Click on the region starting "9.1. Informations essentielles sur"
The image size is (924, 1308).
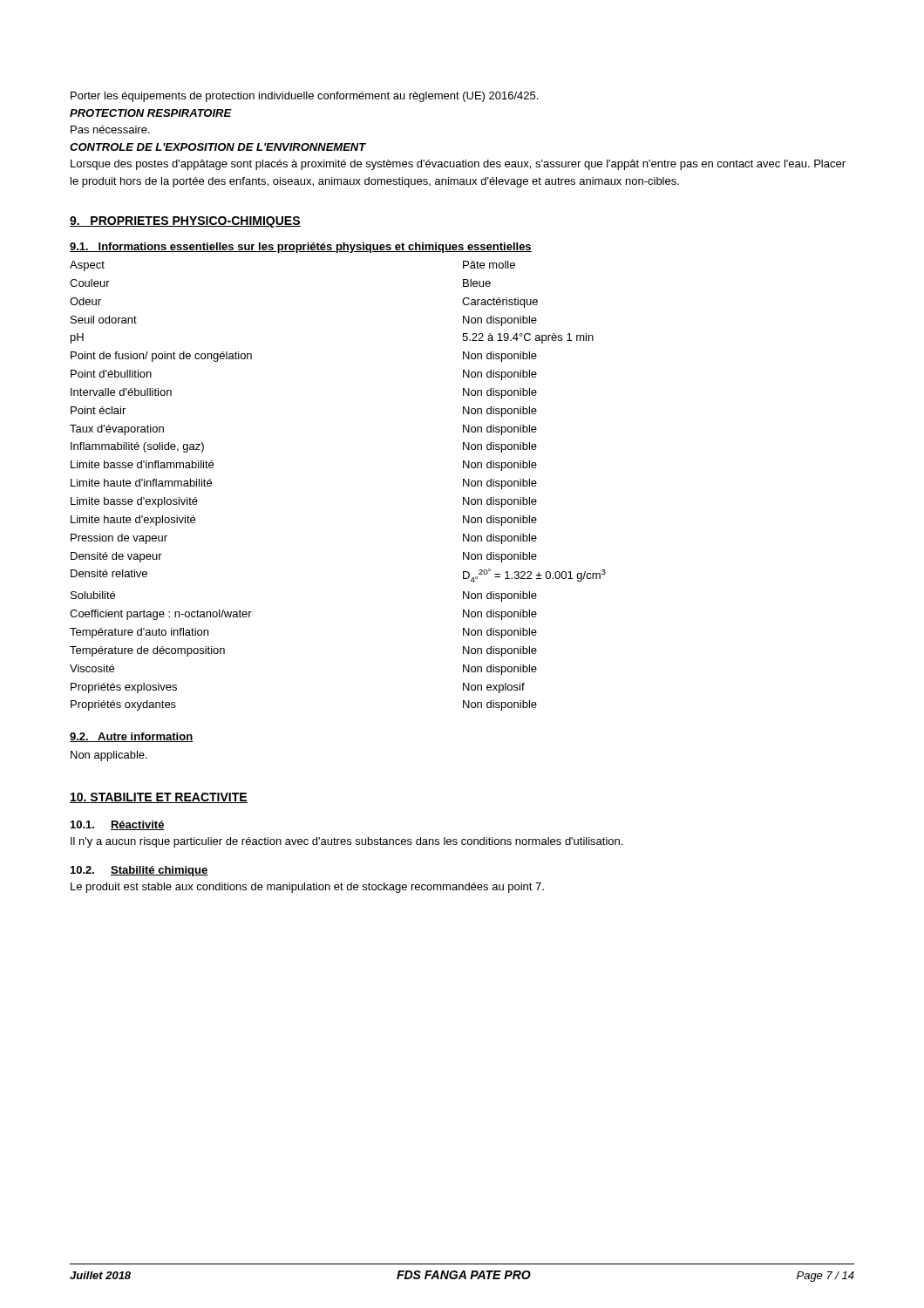[x=301, y=246]
